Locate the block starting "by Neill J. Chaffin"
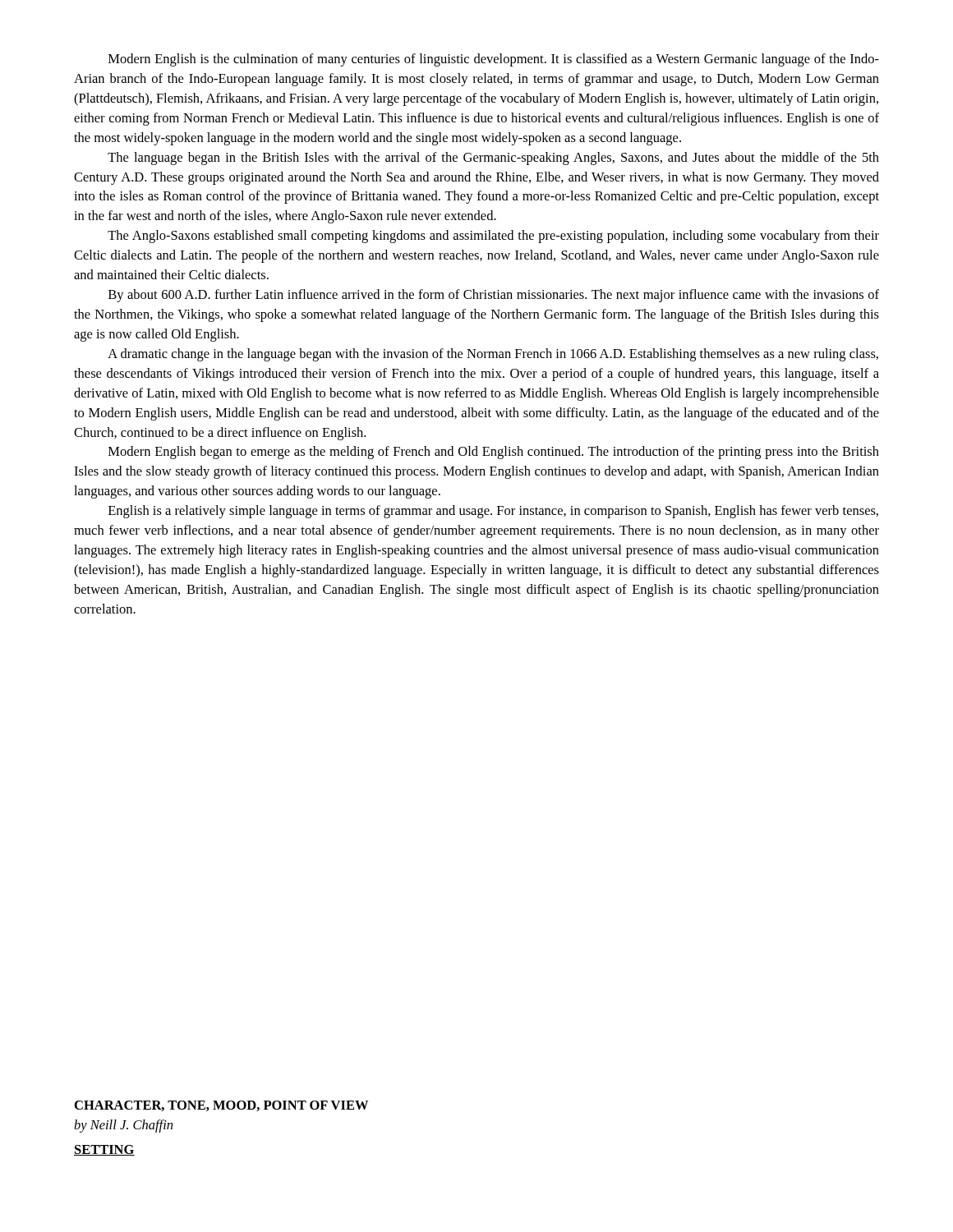 pos(124,1125)
